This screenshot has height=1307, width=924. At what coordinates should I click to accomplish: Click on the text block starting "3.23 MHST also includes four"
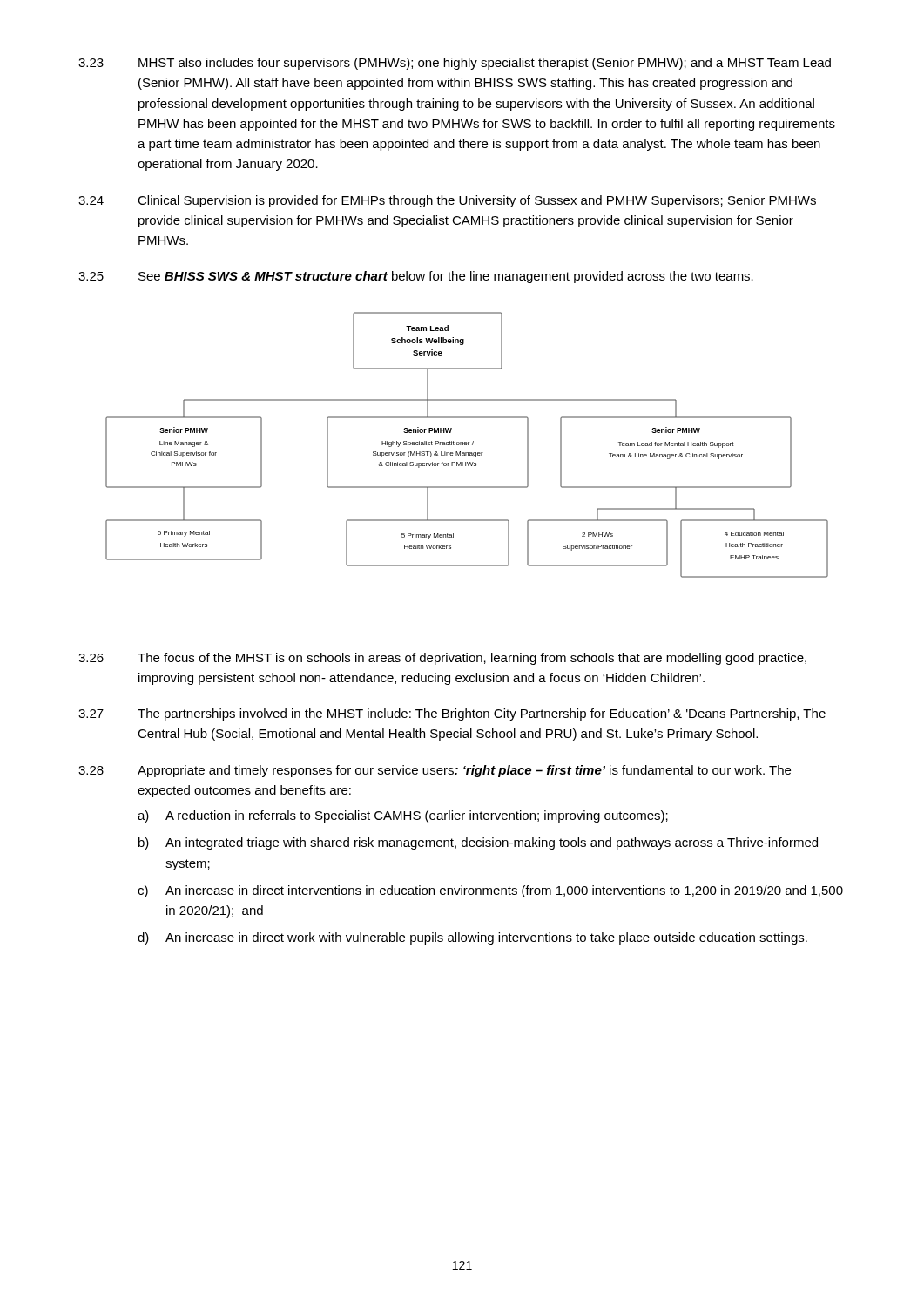462,113
